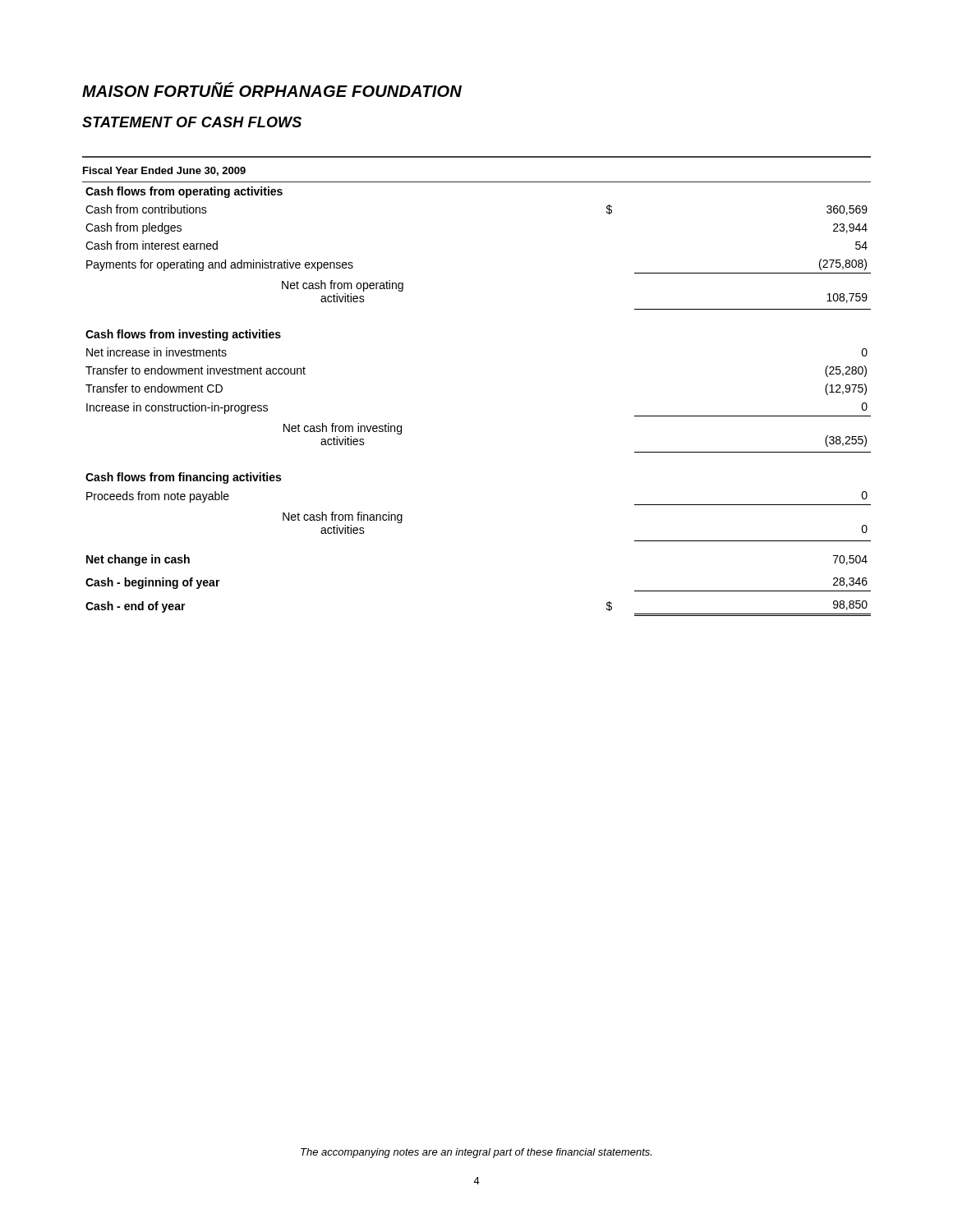953x1232 pixels.
Task: Point to "MAISON FORTUÑÉ ORPHANAGE FOUNDATION"
Action: [272, 91]
